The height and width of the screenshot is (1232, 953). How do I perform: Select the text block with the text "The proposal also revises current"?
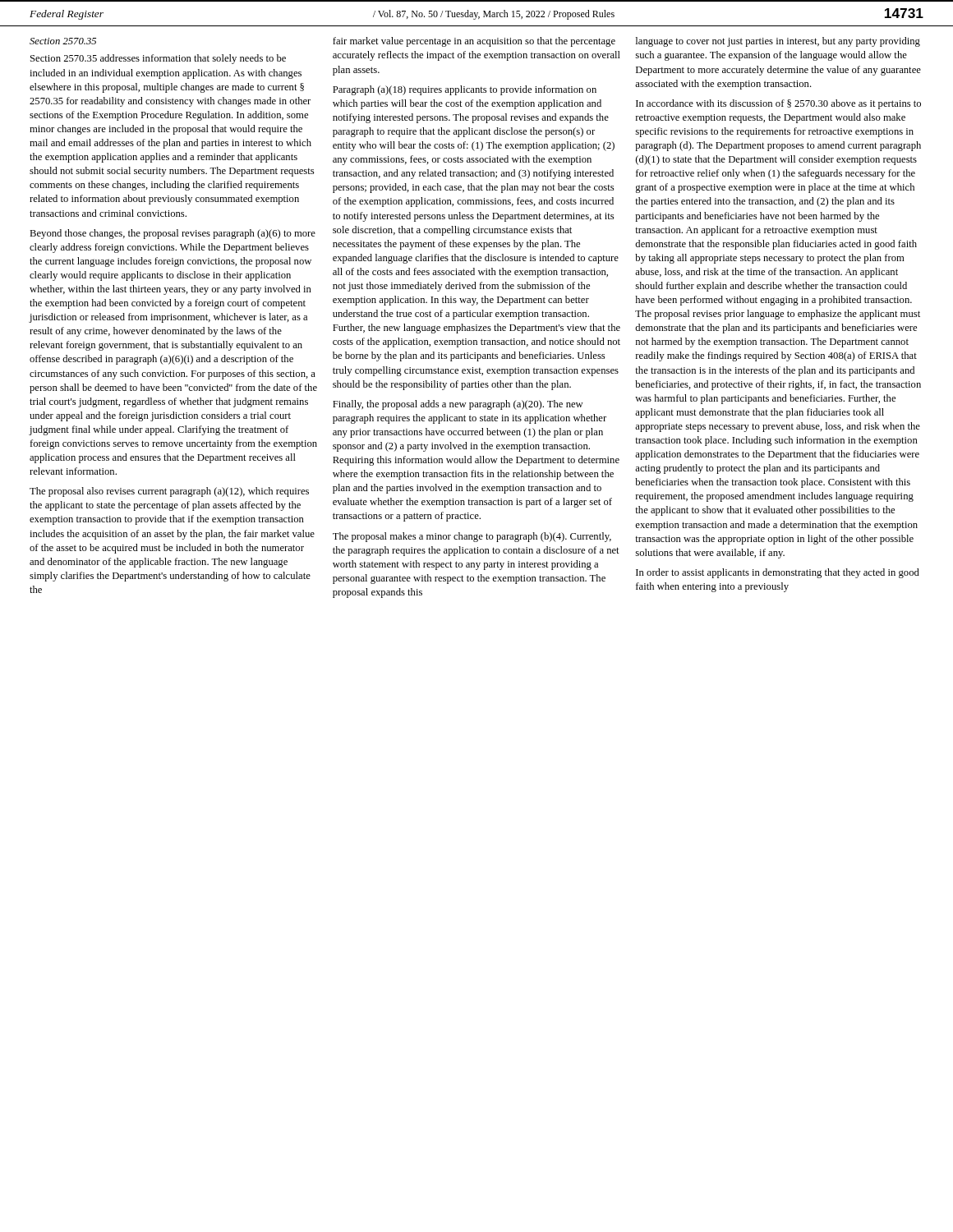coord(174,541)
